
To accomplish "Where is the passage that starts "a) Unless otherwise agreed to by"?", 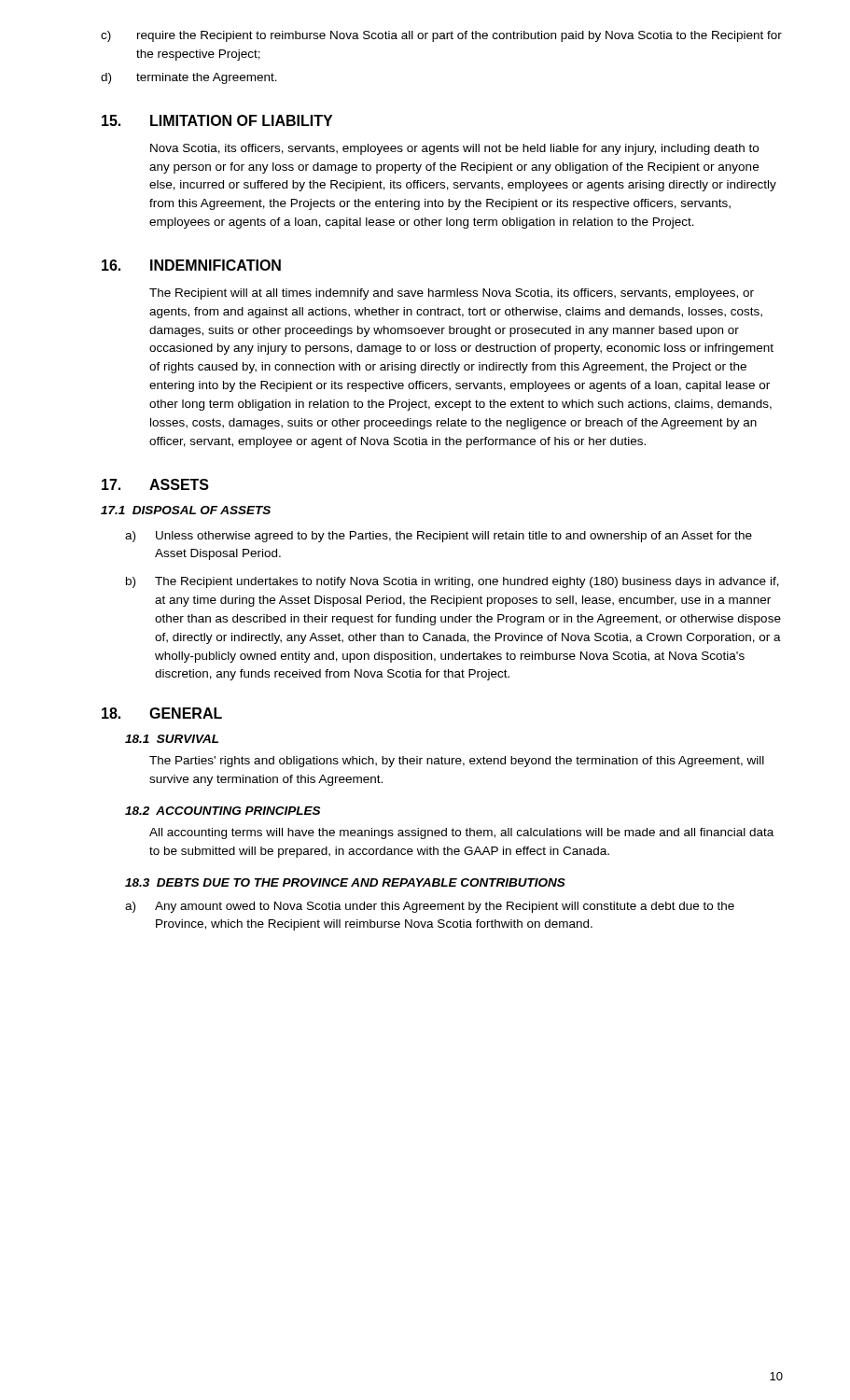I will point(454,544).
